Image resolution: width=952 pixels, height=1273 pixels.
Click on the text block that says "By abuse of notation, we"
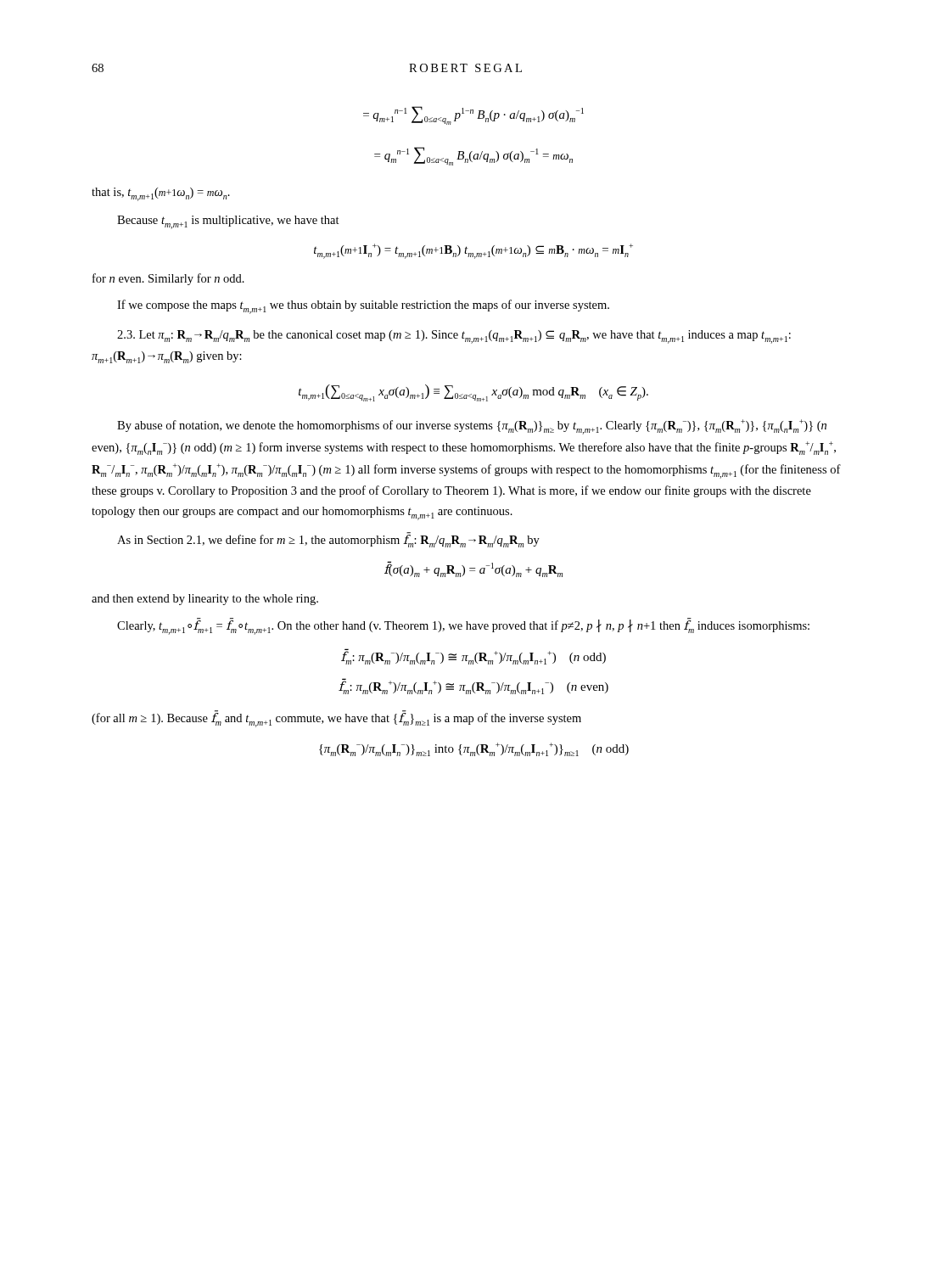[x=466, y=468]
